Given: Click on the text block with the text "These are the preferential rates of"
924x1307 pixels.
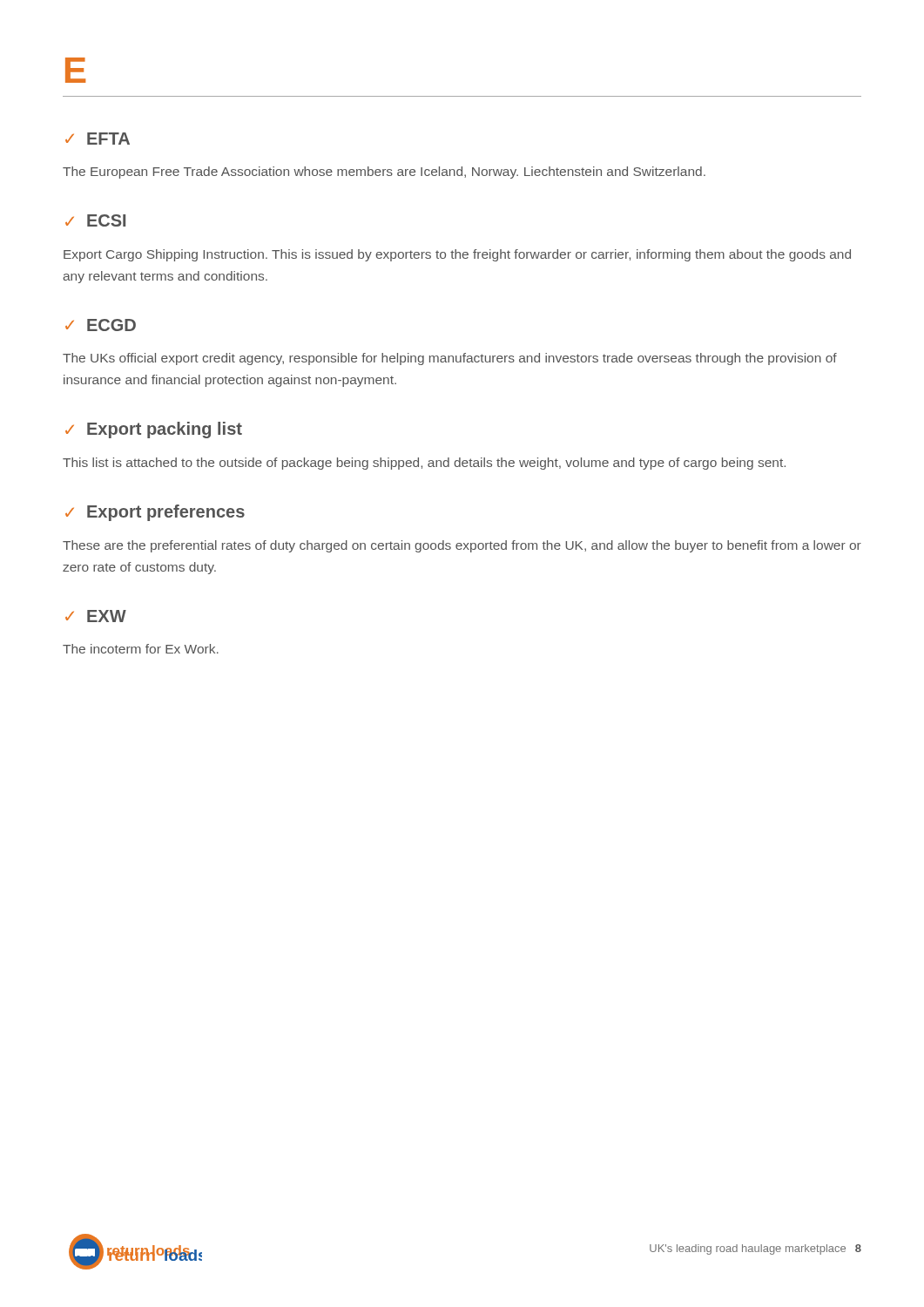Looking at the screenshot, I should pos(462,556).
